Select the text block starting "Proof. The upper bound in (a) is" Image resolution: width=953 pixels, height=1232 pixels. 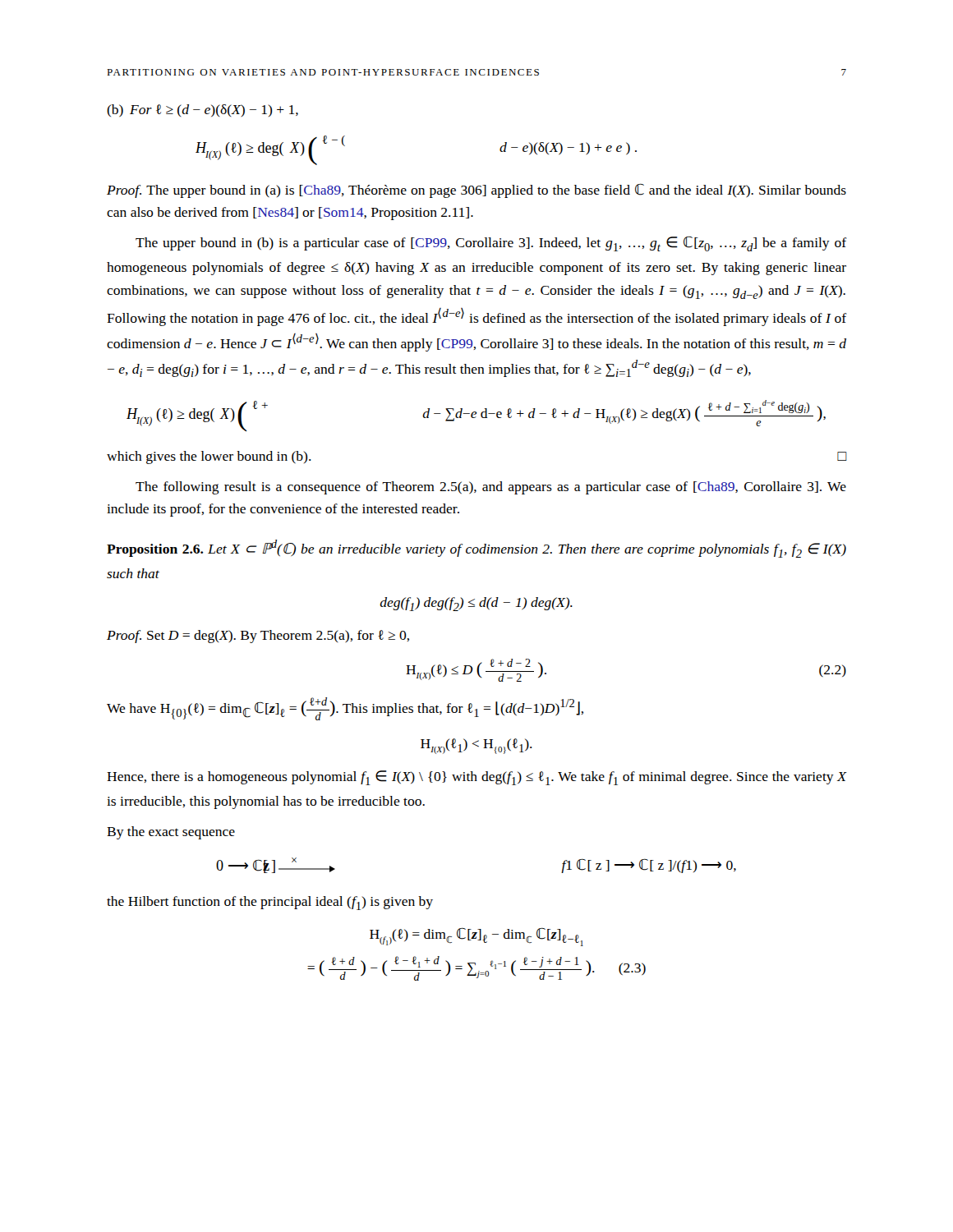(x=476, y=201)
